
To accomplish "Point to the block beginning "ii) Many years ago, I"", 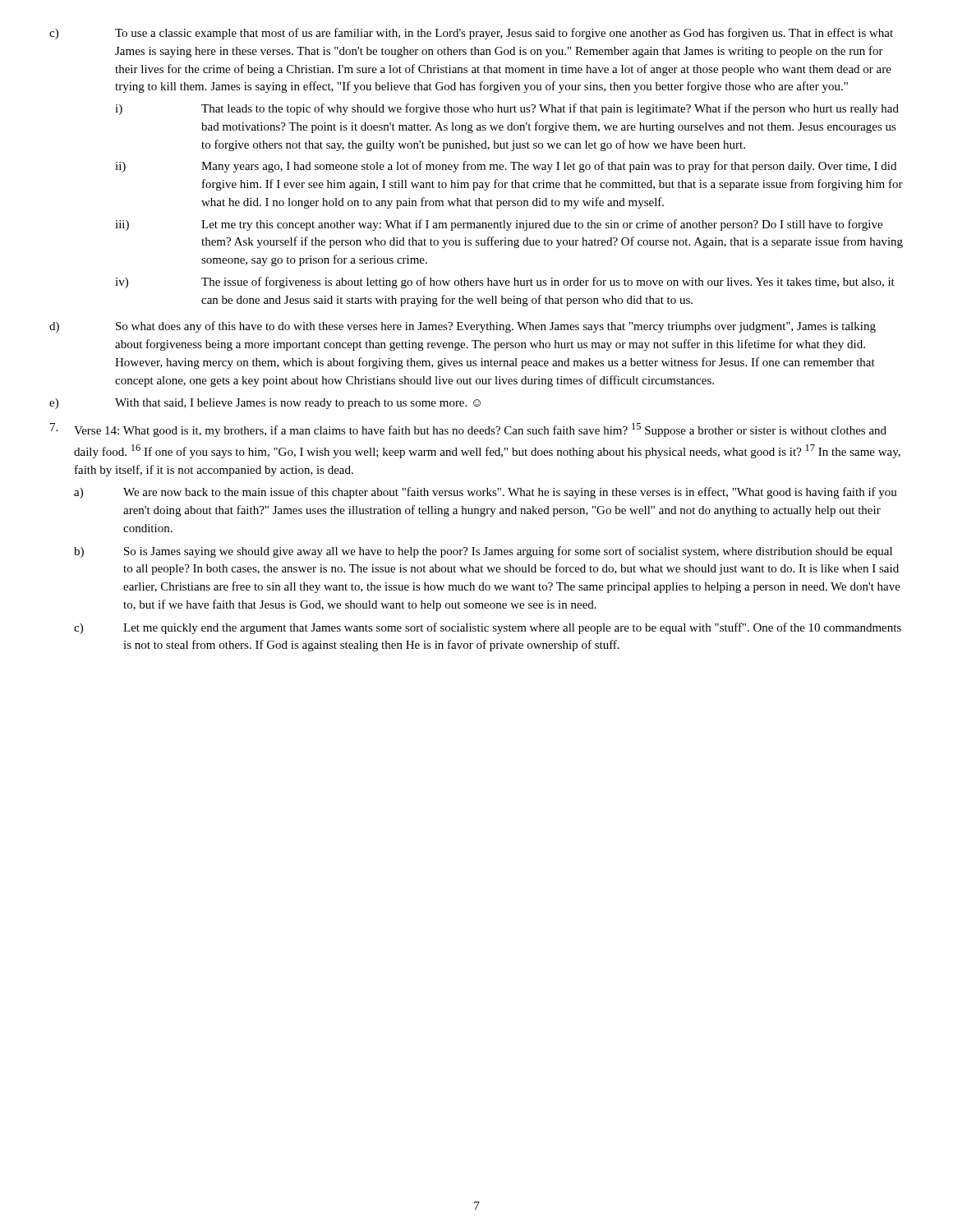I will coord(509,185).
